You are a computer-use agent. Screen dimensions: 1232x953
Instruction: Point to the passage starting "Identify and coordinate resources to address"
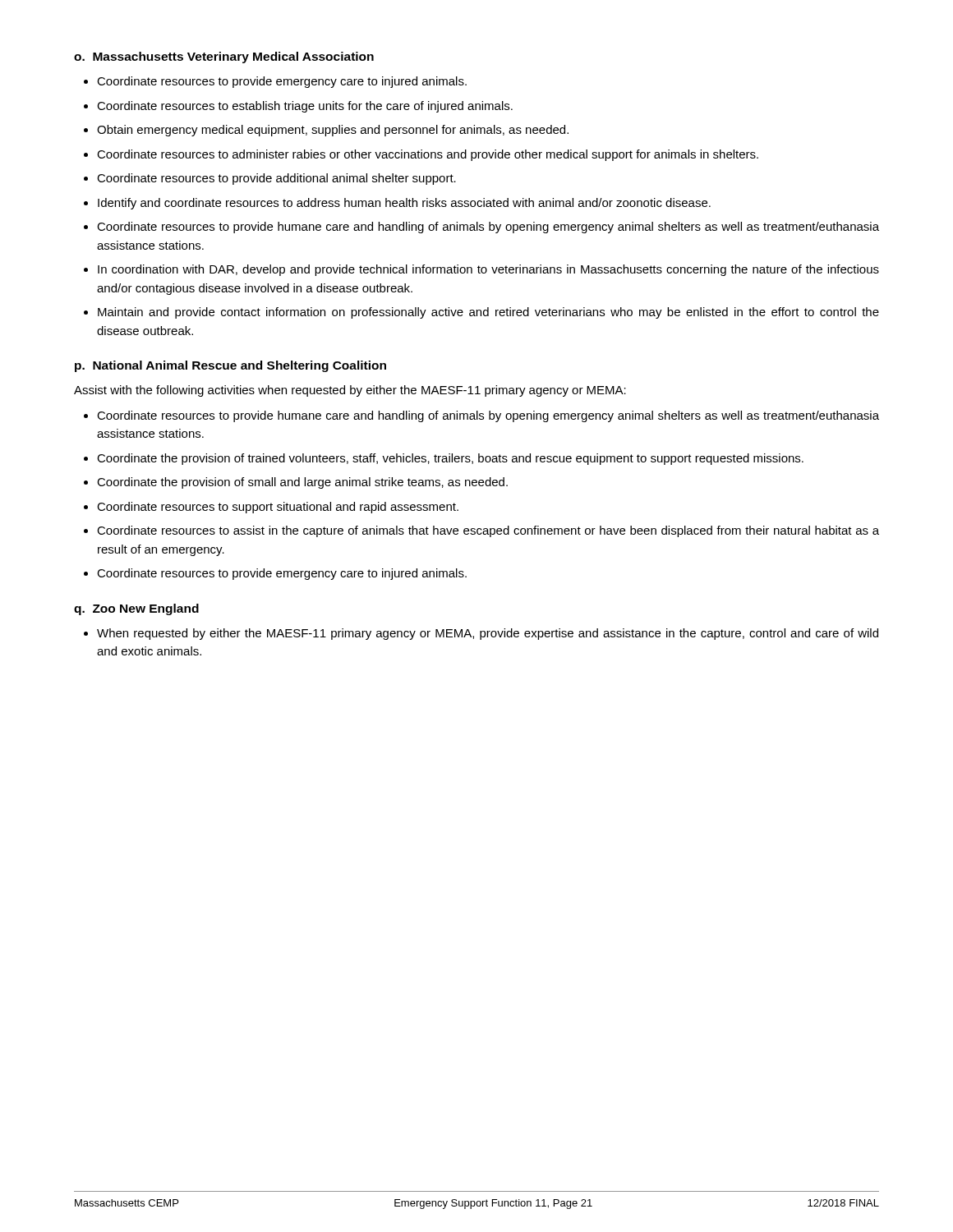click(x=404, y=202)
